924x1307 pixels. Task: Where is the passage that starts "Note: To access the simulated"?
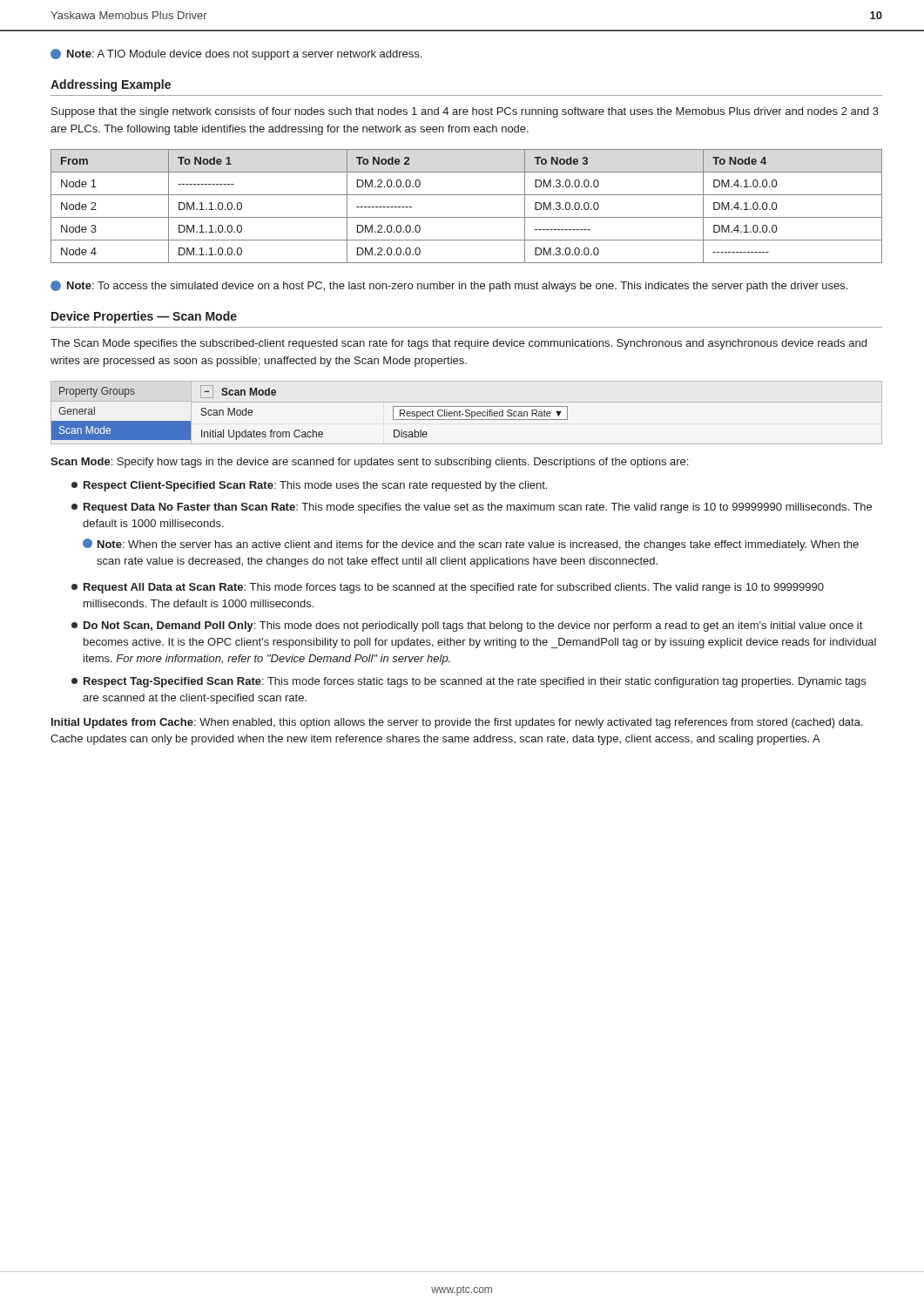click(450, 285)
